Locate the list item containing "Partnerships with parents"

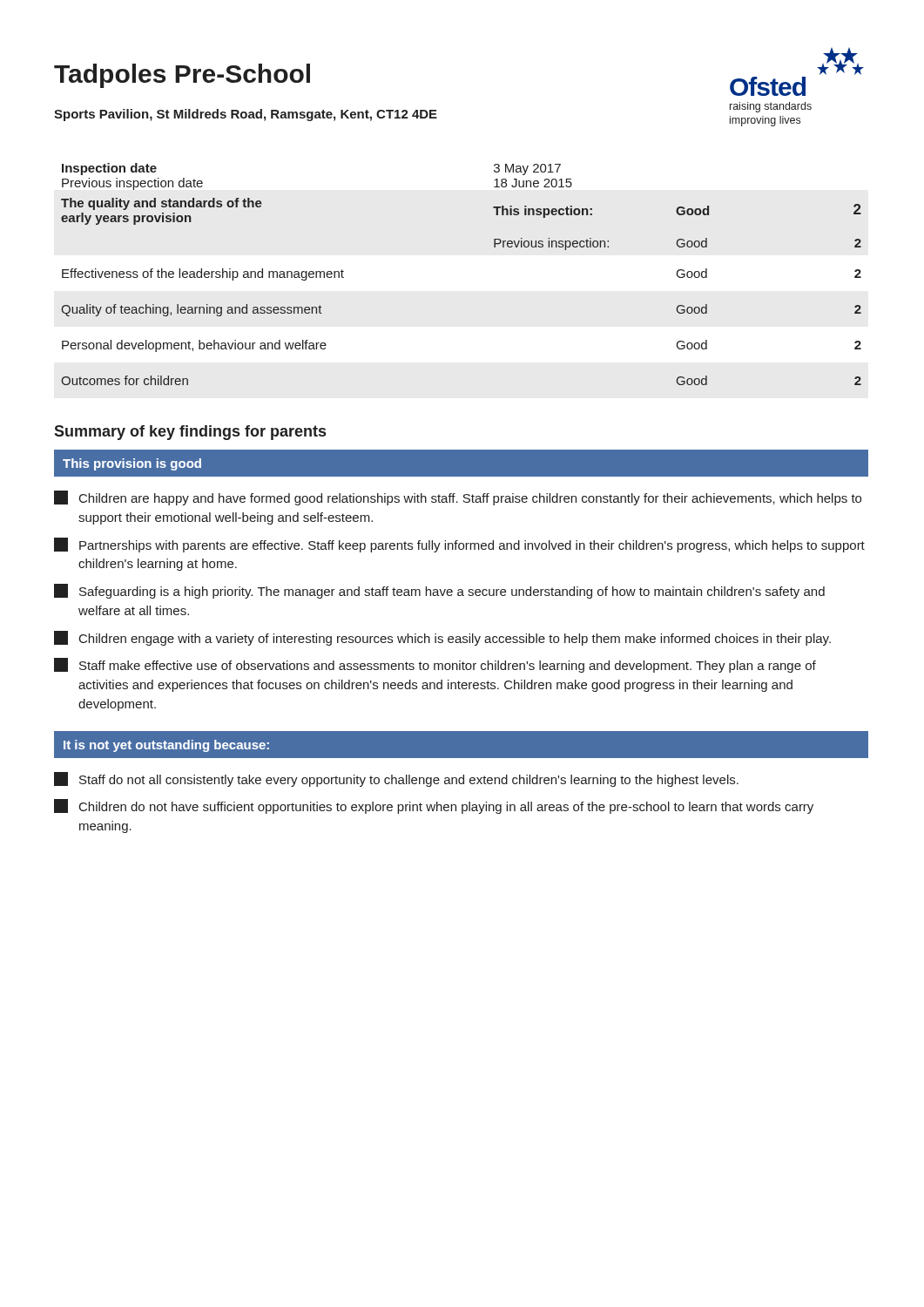(461, 555)
